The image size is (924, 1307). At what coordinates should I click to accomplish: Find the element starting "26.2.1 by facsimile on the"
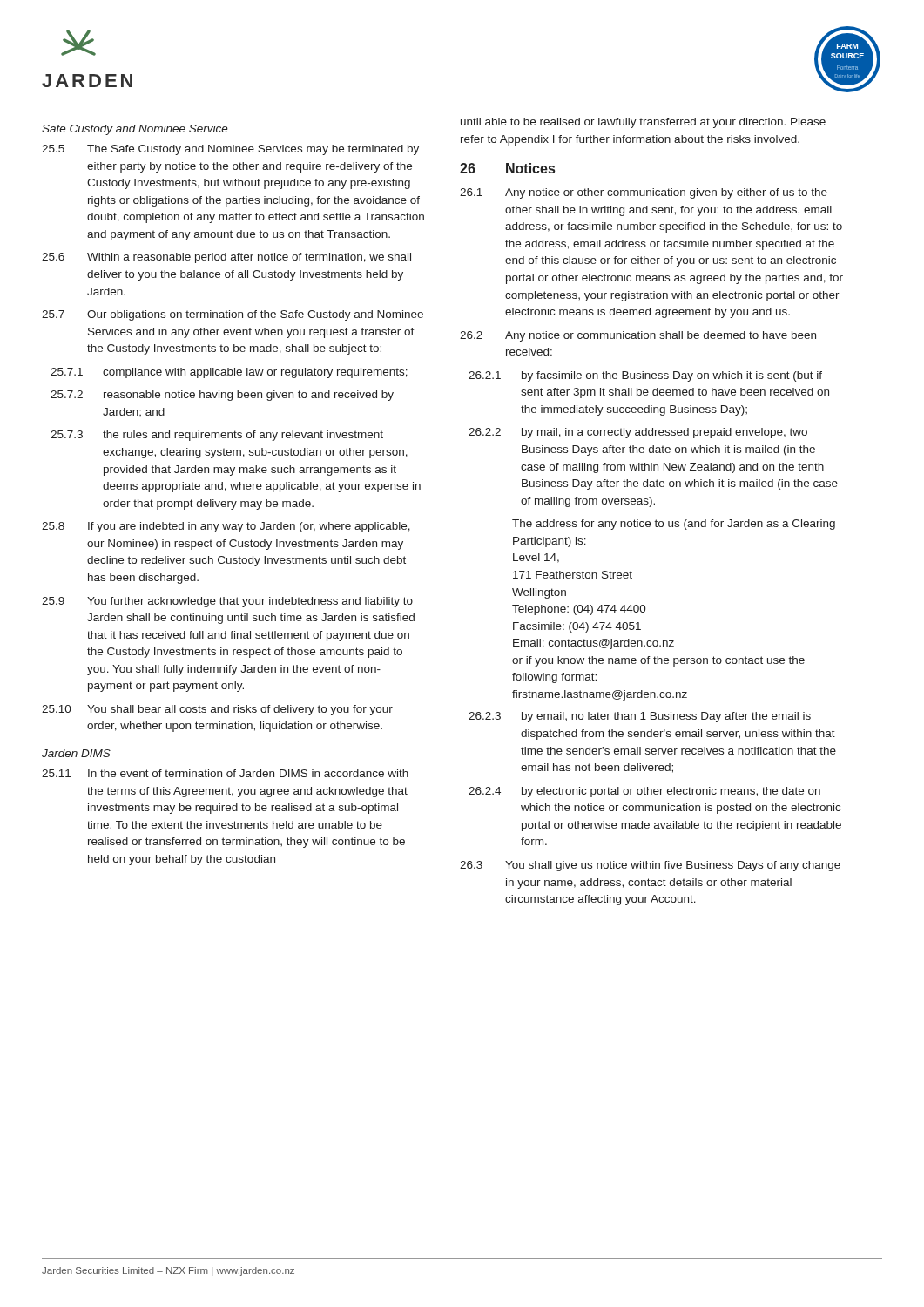(656, 392)
